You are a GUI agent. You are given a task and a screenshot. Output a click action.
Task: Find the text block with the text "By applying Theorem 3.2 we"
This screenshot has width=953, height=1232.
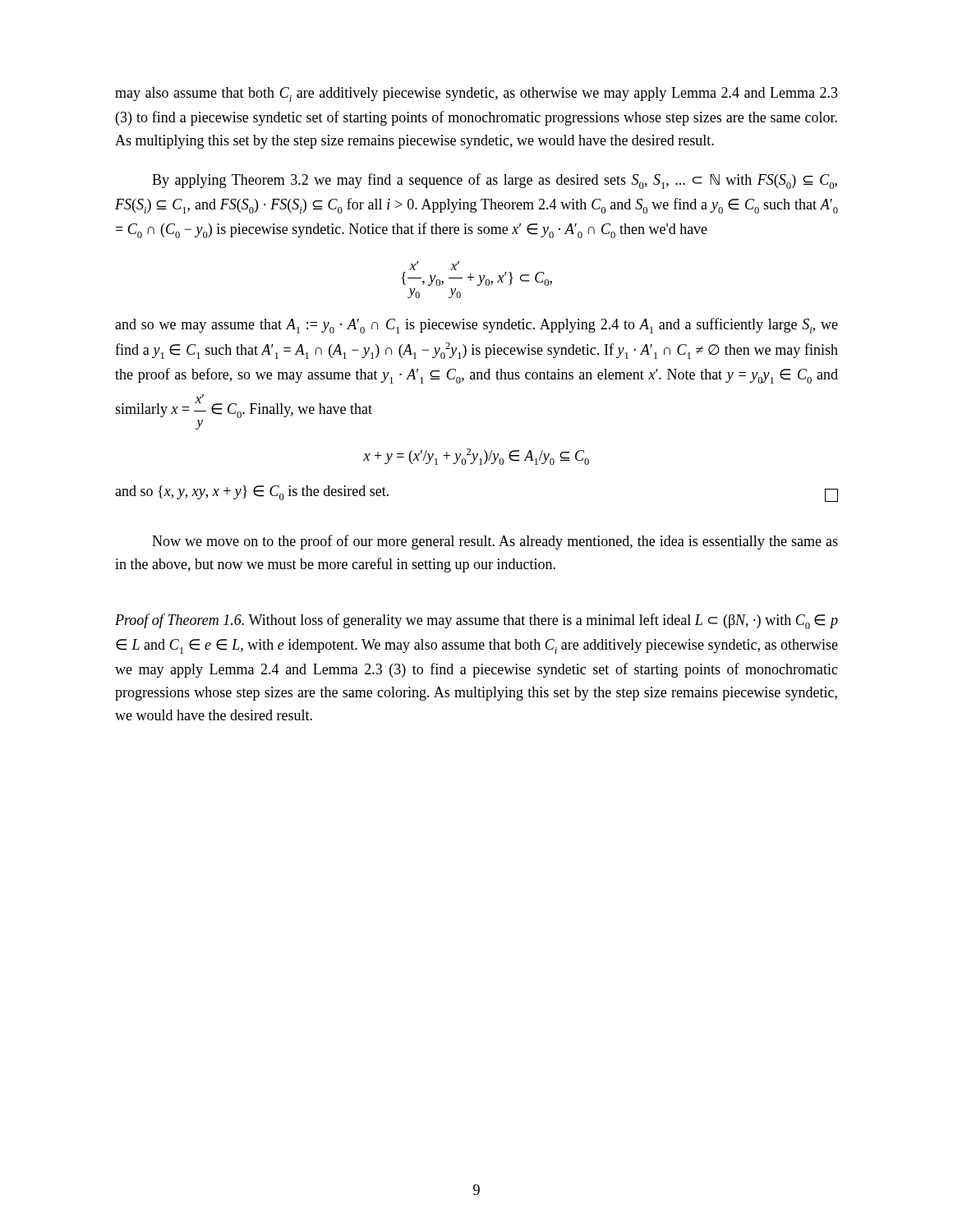[x=476, y=206]
